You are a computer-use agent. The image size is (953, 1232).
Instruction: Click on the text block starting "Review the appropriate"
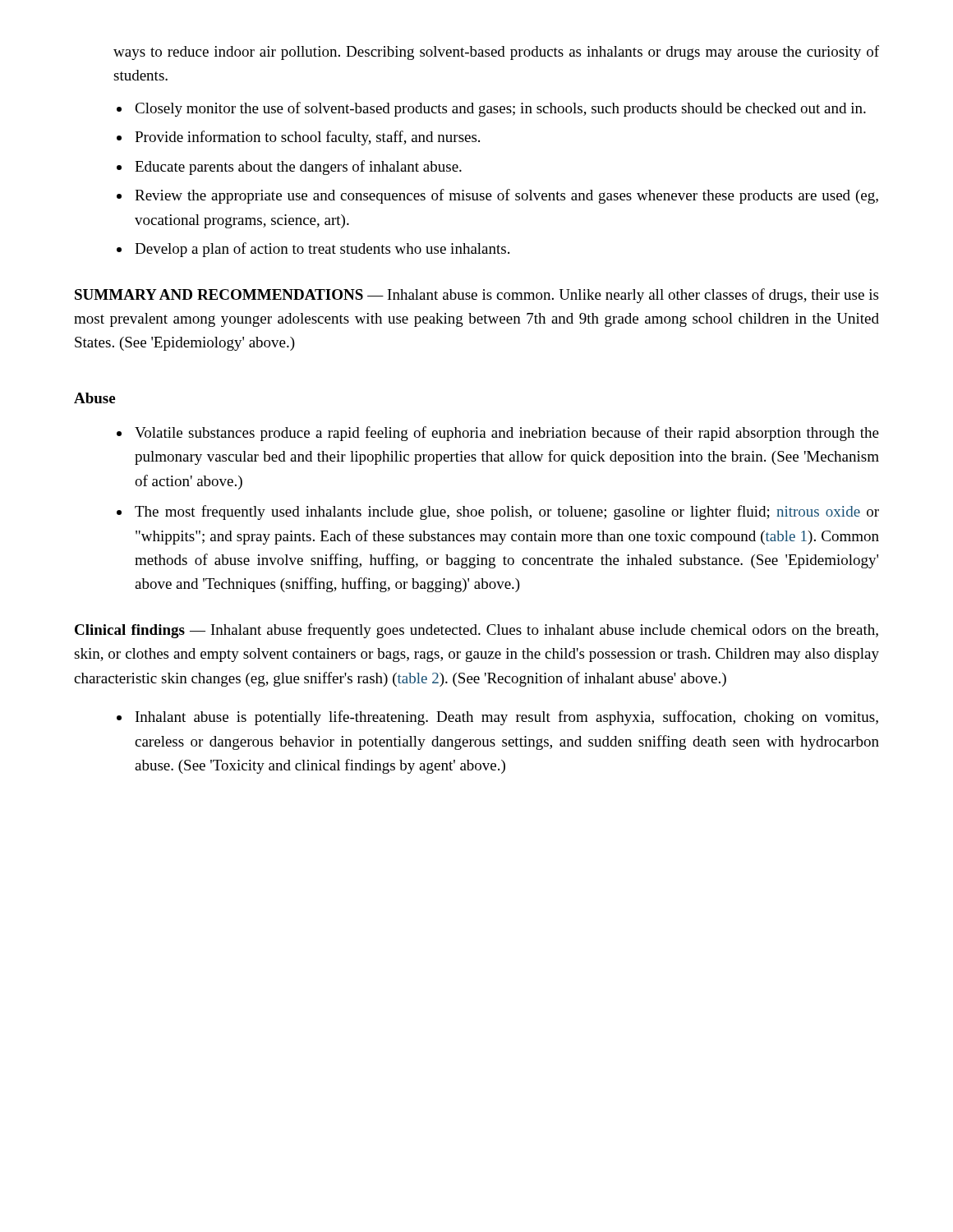tap(505, 207)
